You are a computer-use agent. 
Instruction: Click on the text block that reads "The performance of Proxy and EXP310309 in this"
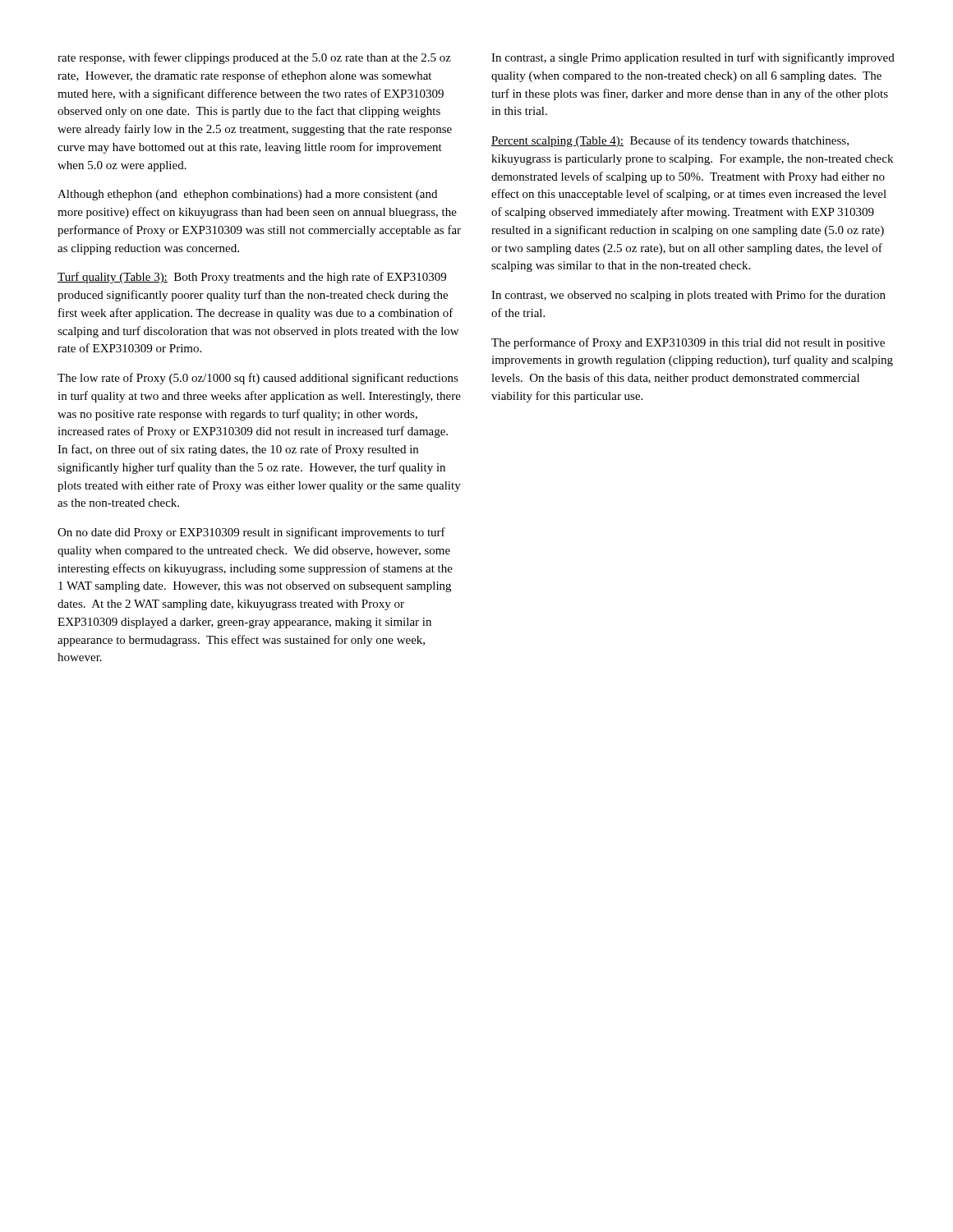point(692,369)
